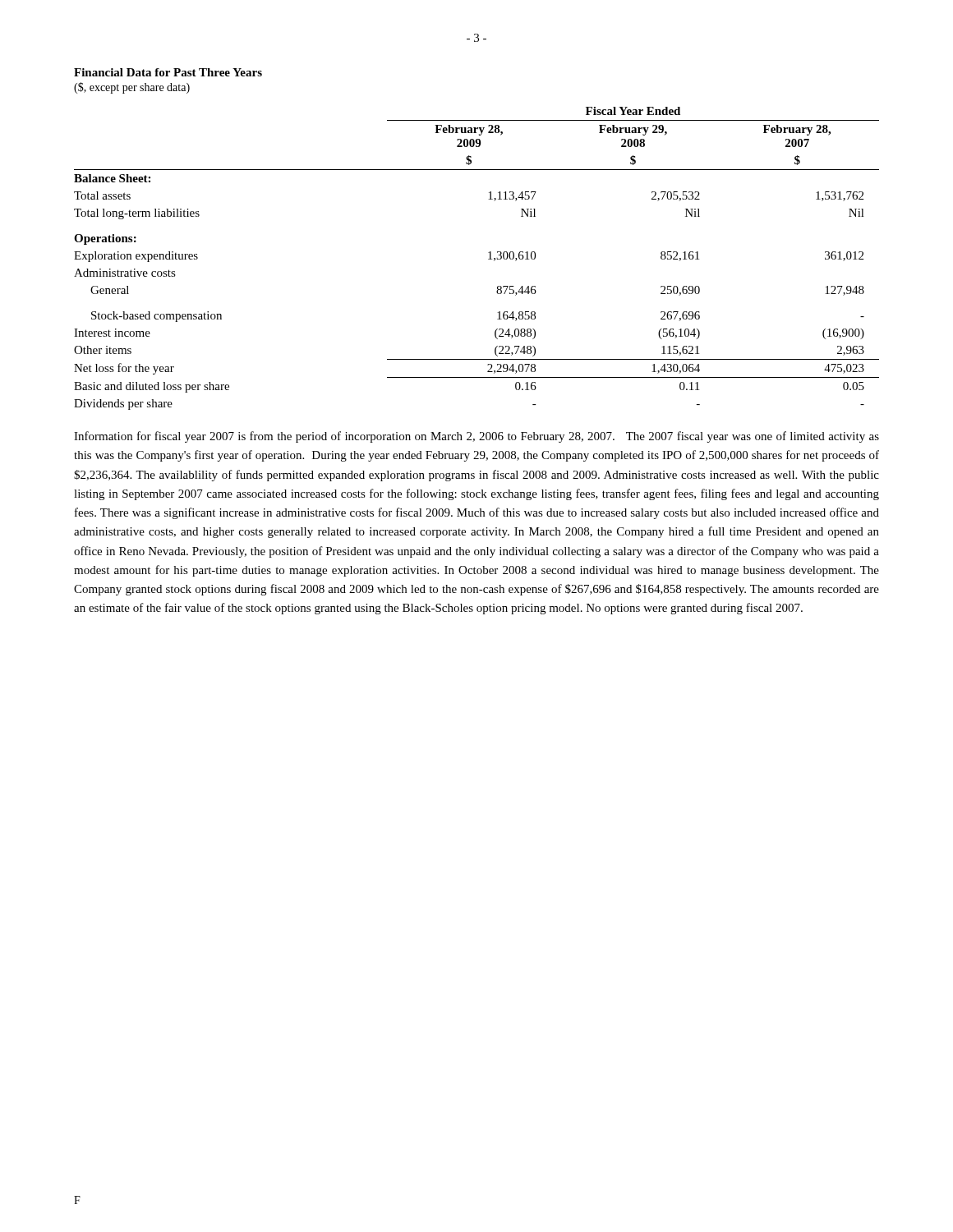
Task: Locate the text block starting "Information for fiscal year"
Action: (x=476, y=522)
